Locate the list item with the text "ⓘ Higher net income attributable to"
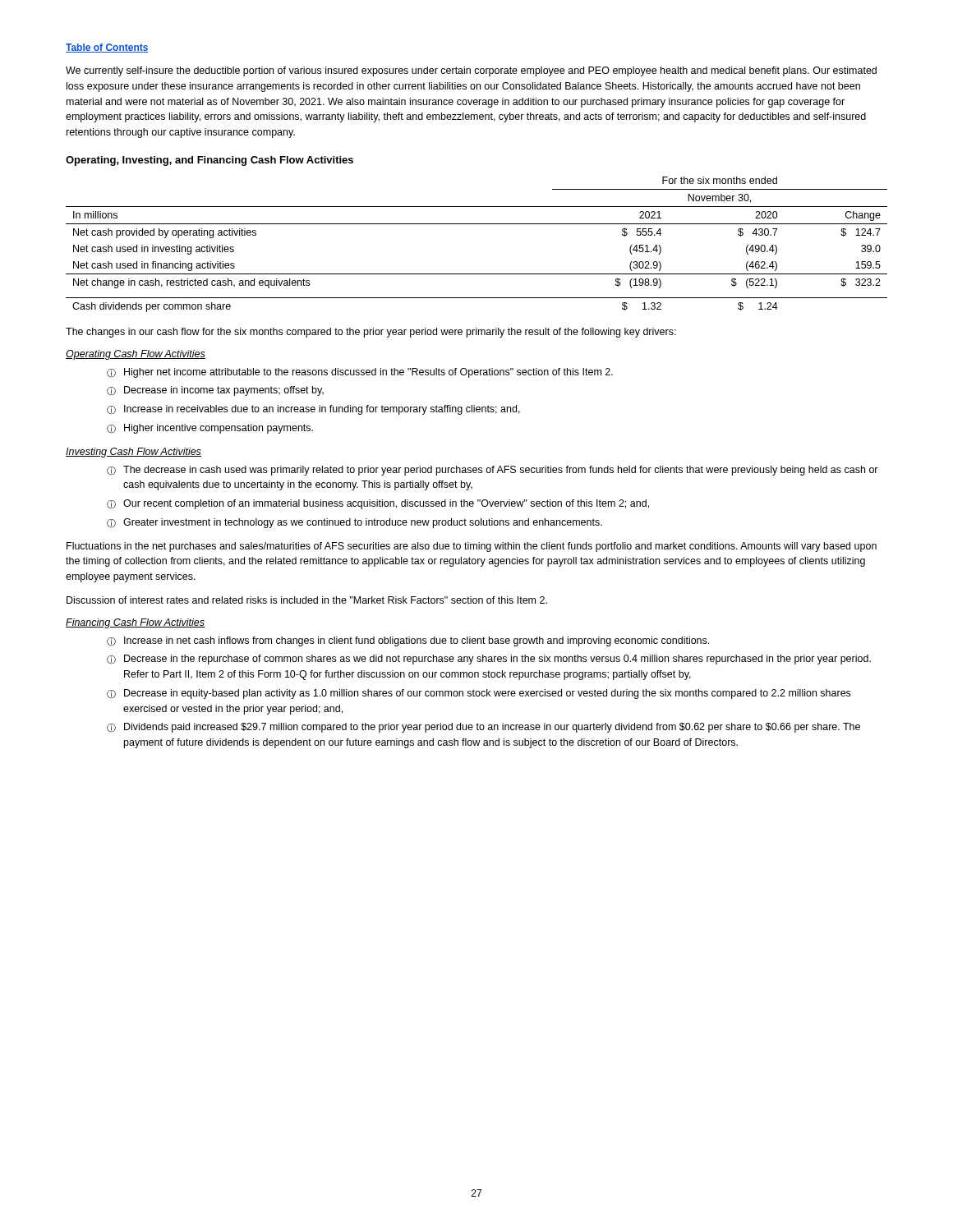The width and height of the screenshot is (953, 1232). click(493, 372)
